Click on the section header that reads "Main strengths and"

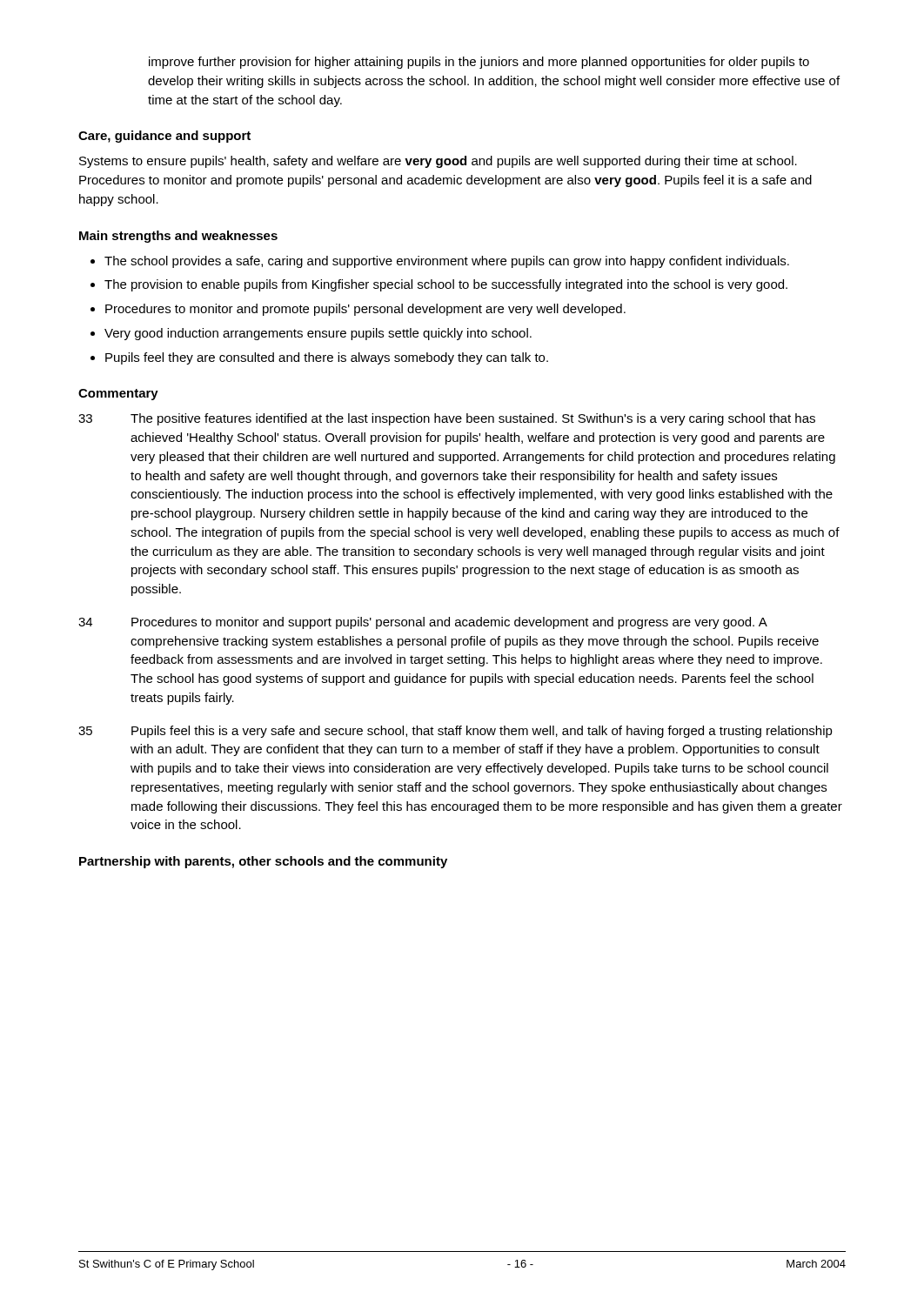coord(178,235)
